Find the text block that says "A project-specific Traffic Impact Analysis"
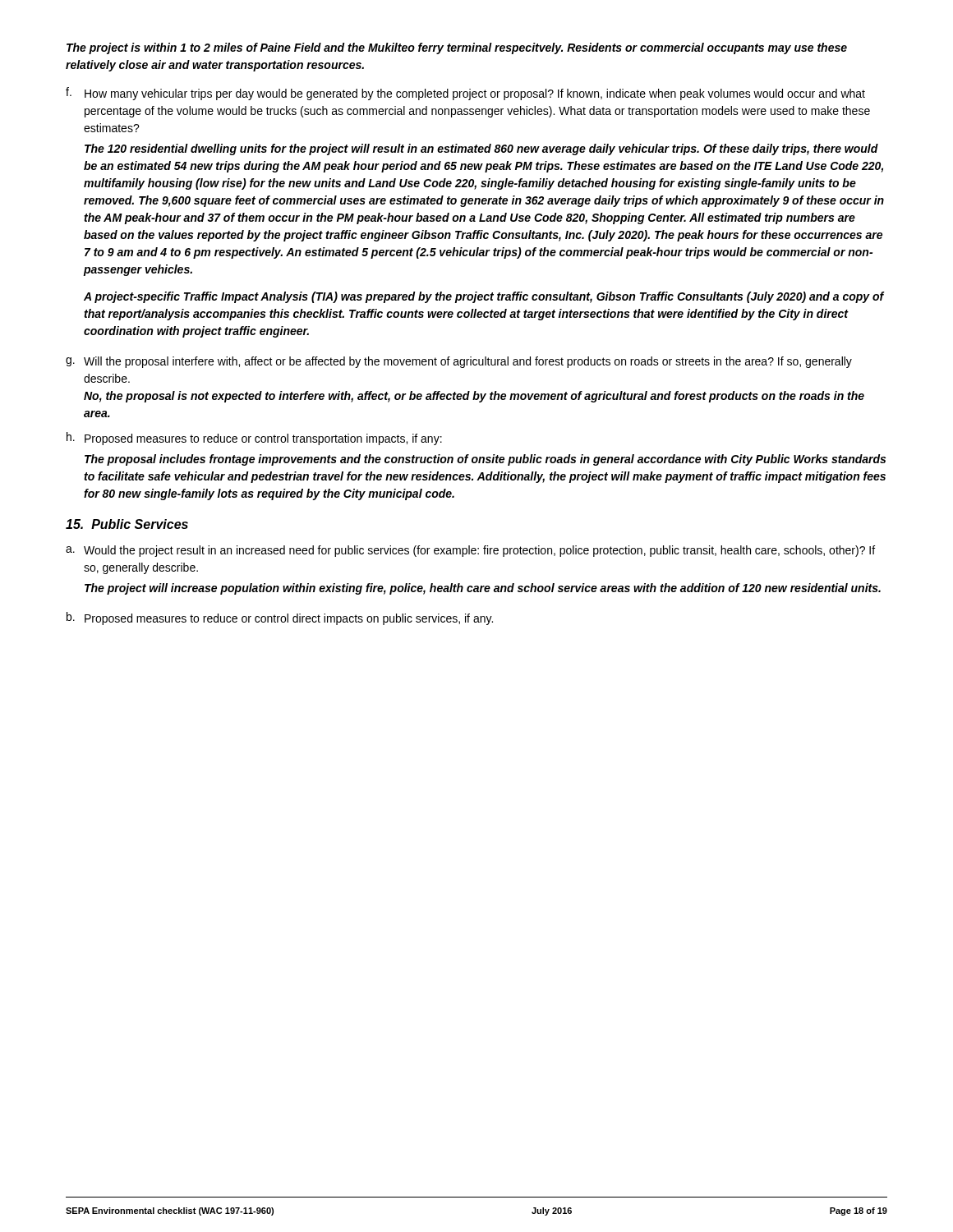The image size is (953, 1232). [486, 314]
